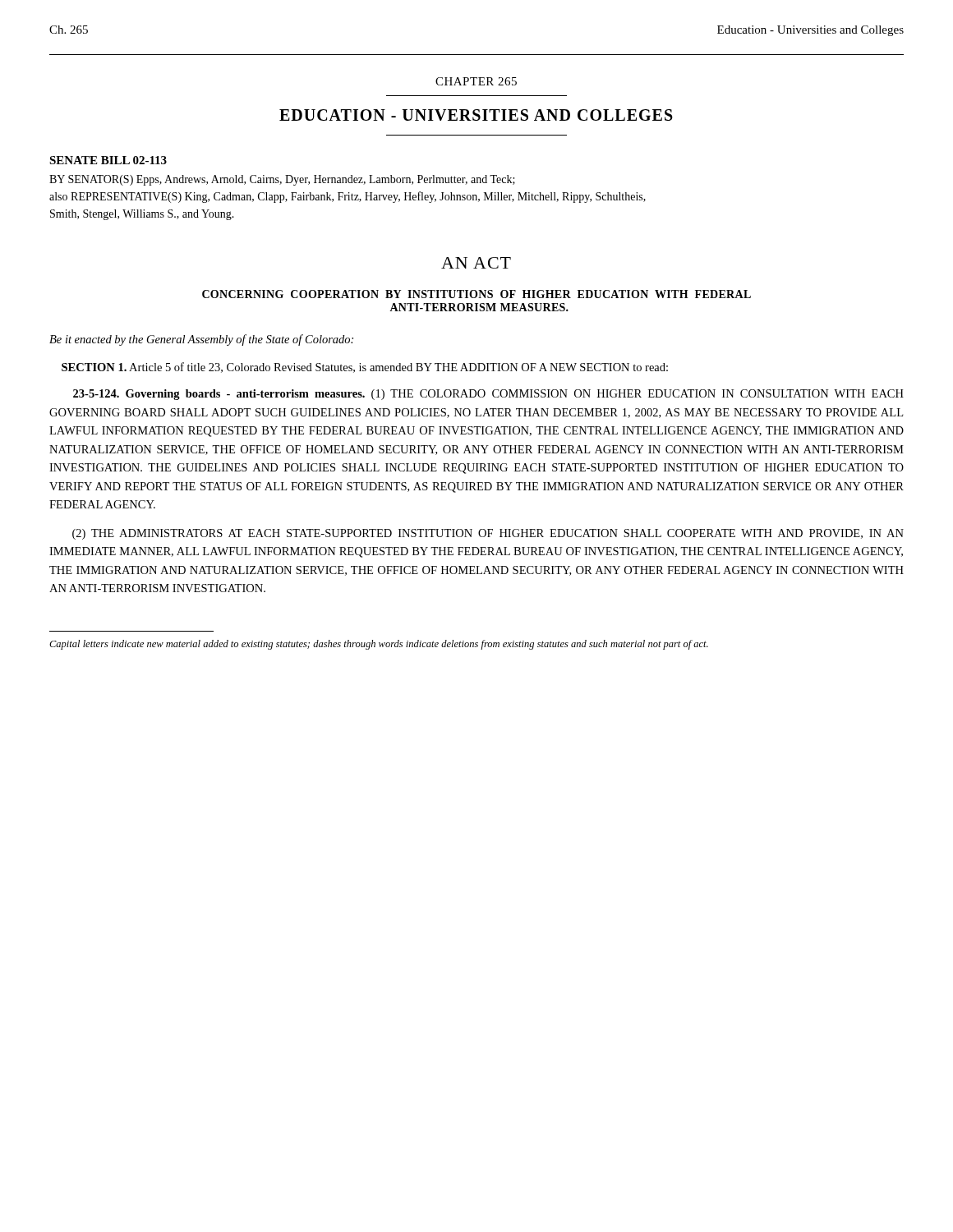Point to the block beginning "SECTION 1. Article 5 of"
Image resolution: width=953 pixels, height=1232 pixels.
(x=359, y=367)
